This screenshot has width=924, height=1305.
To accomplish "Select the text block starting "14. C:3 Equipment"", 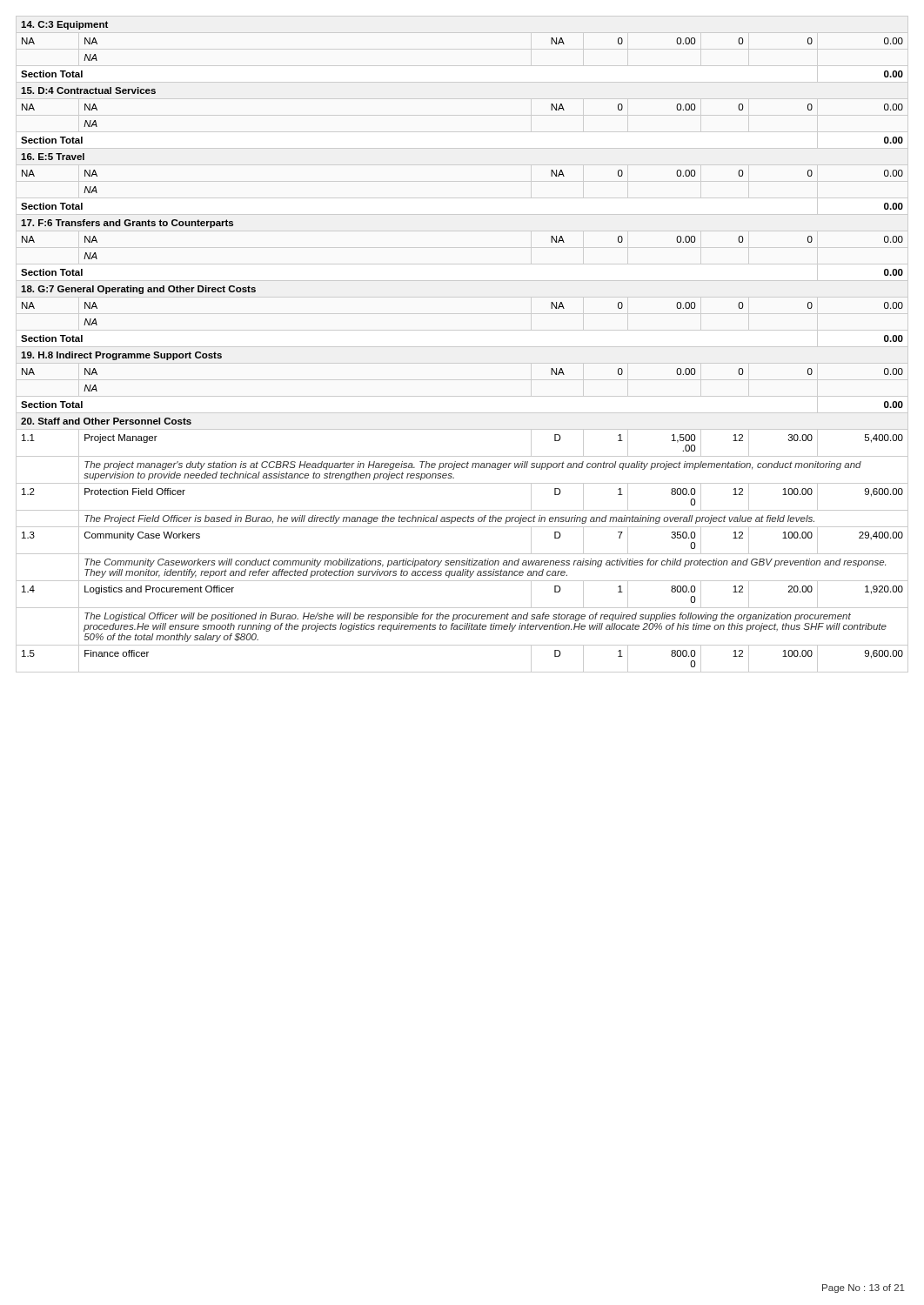I will [x=65, y=24].
